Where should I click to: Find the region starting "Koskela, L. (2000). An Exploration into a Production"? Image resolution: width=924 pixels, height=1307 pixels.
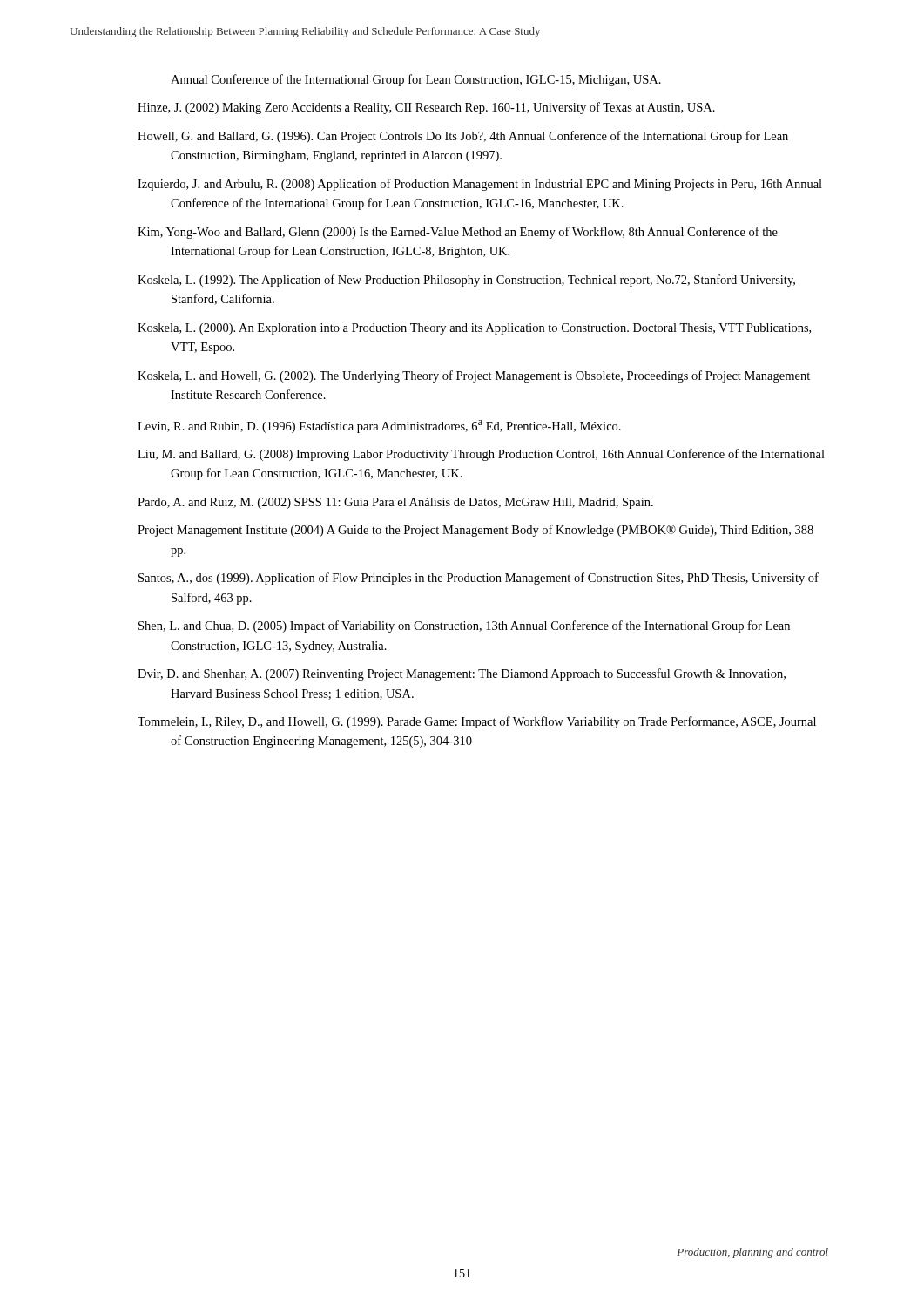click(x=475, y=337)
